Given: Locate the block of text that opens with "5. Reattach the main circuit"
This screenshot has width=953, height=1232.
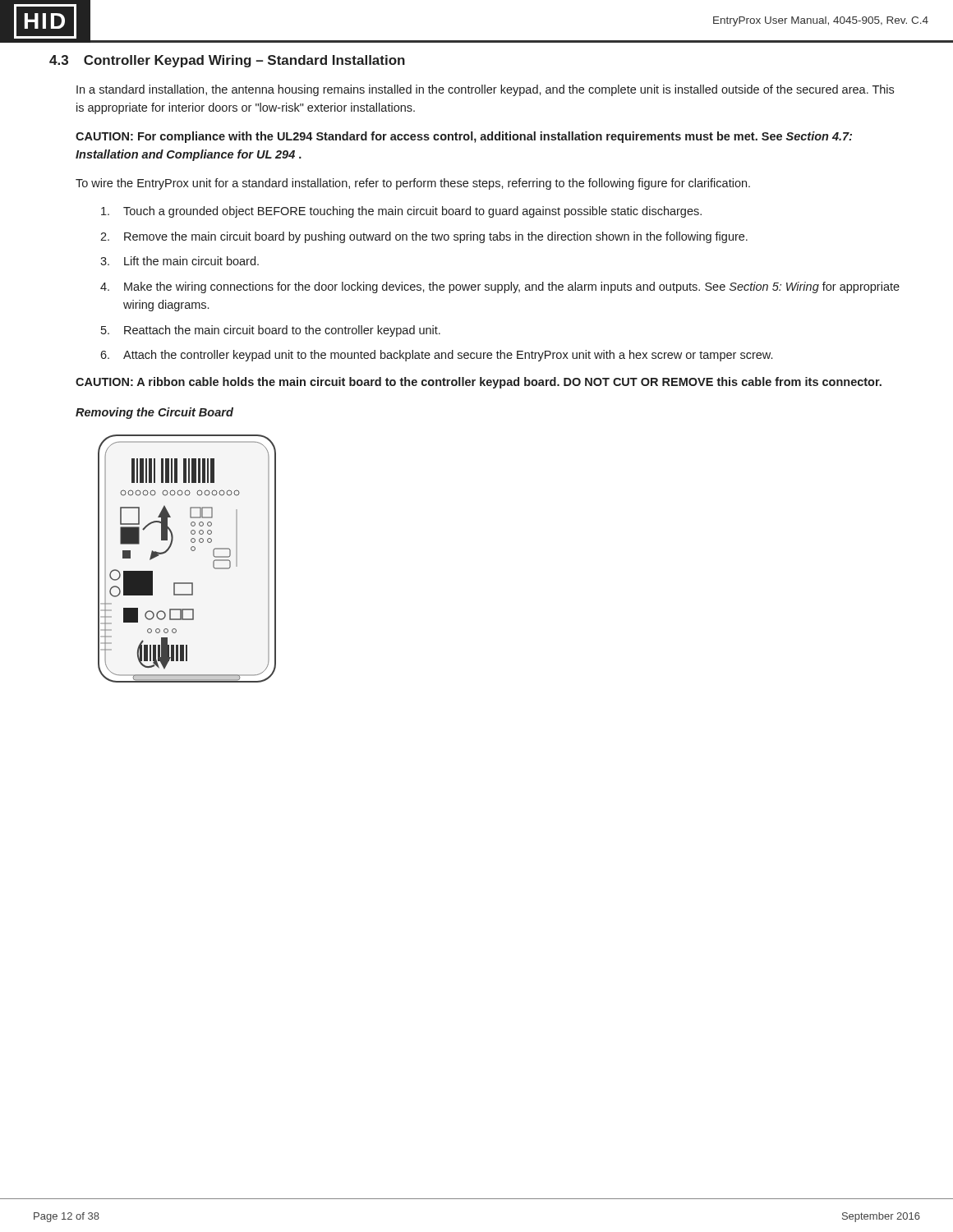Looking at the screenshot, I should [271, 330].
